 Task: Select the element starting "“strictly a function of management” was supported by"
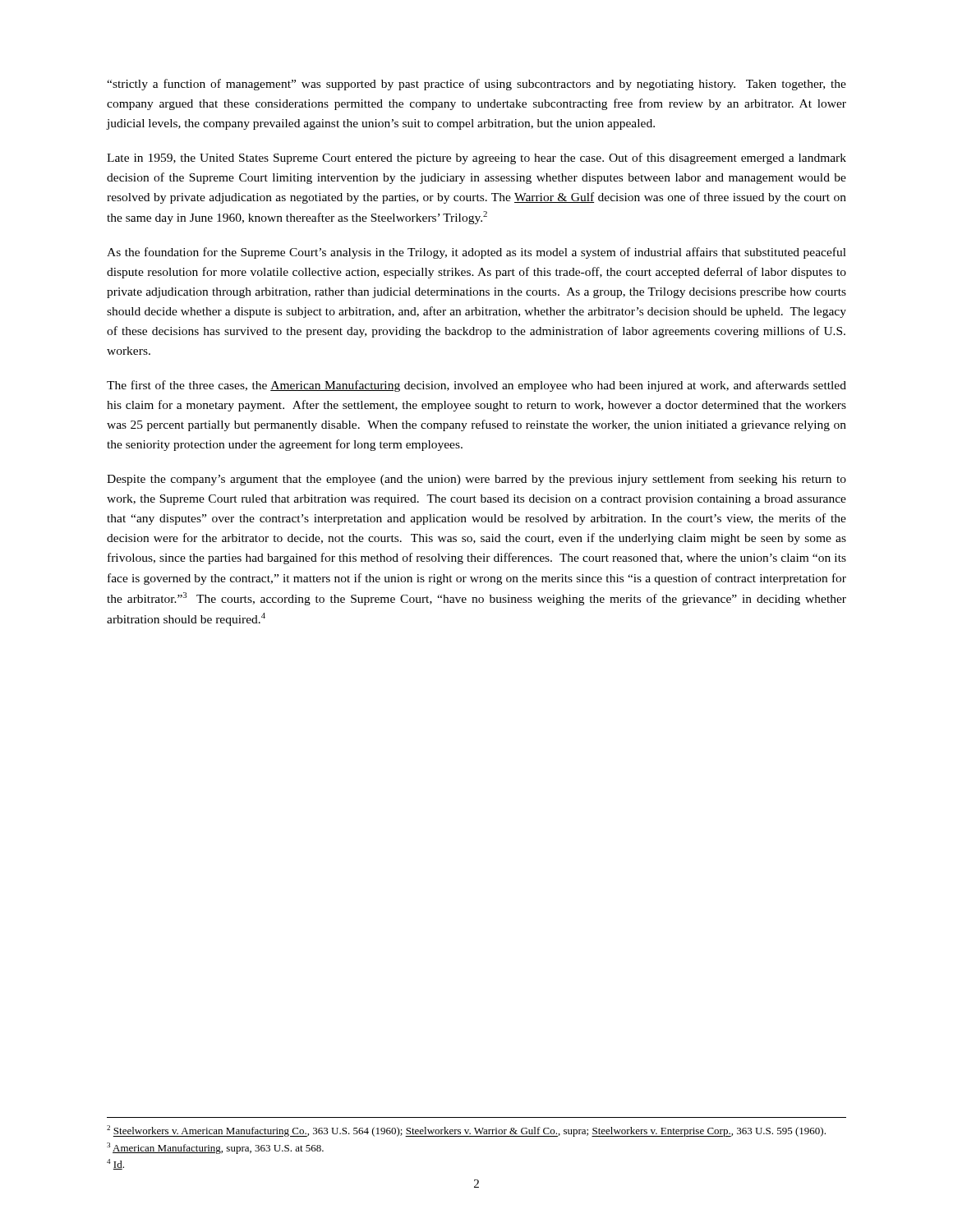[476, 103]
